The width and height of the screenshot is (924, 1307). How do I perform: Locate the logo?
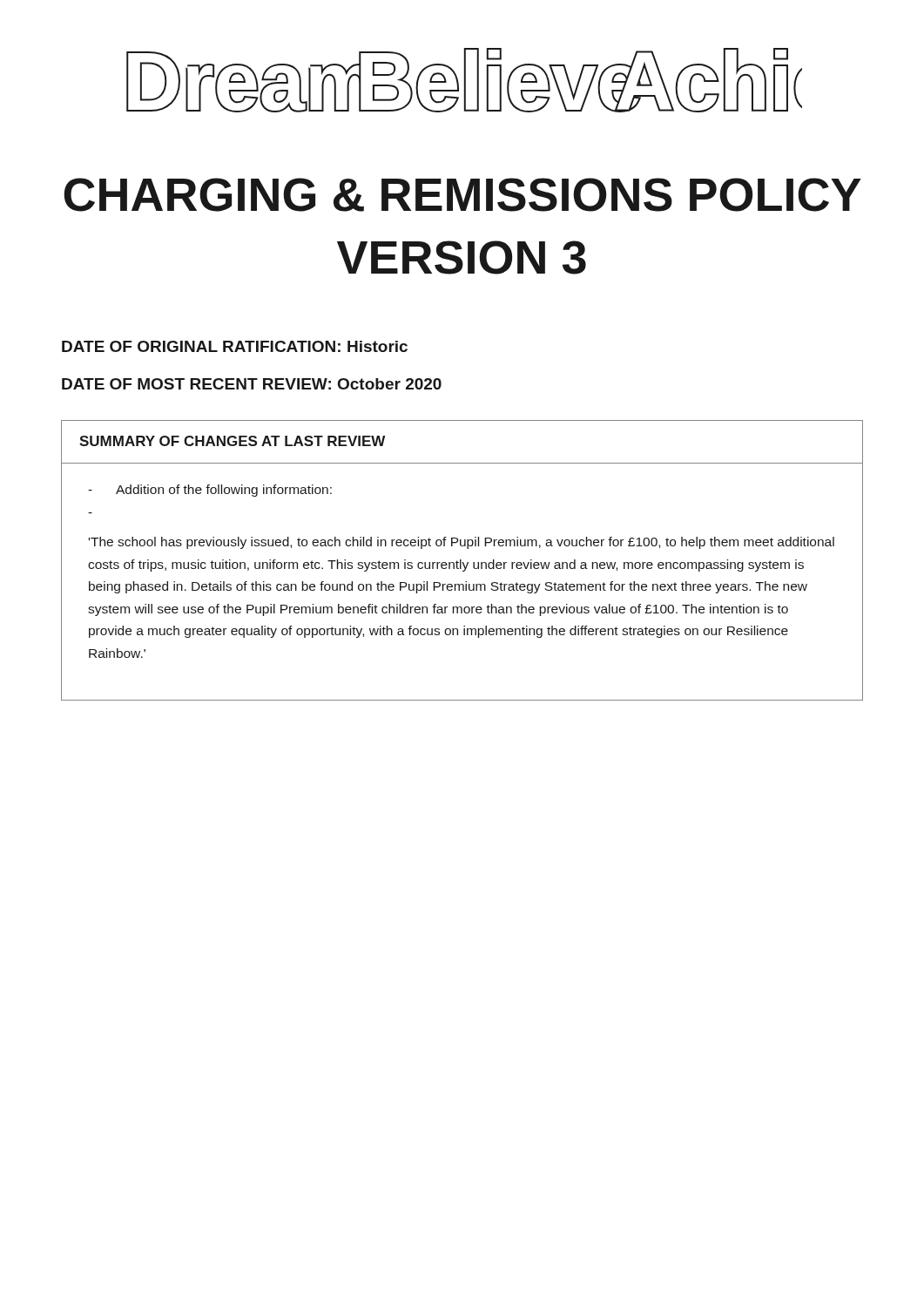[x=462, y=76]
